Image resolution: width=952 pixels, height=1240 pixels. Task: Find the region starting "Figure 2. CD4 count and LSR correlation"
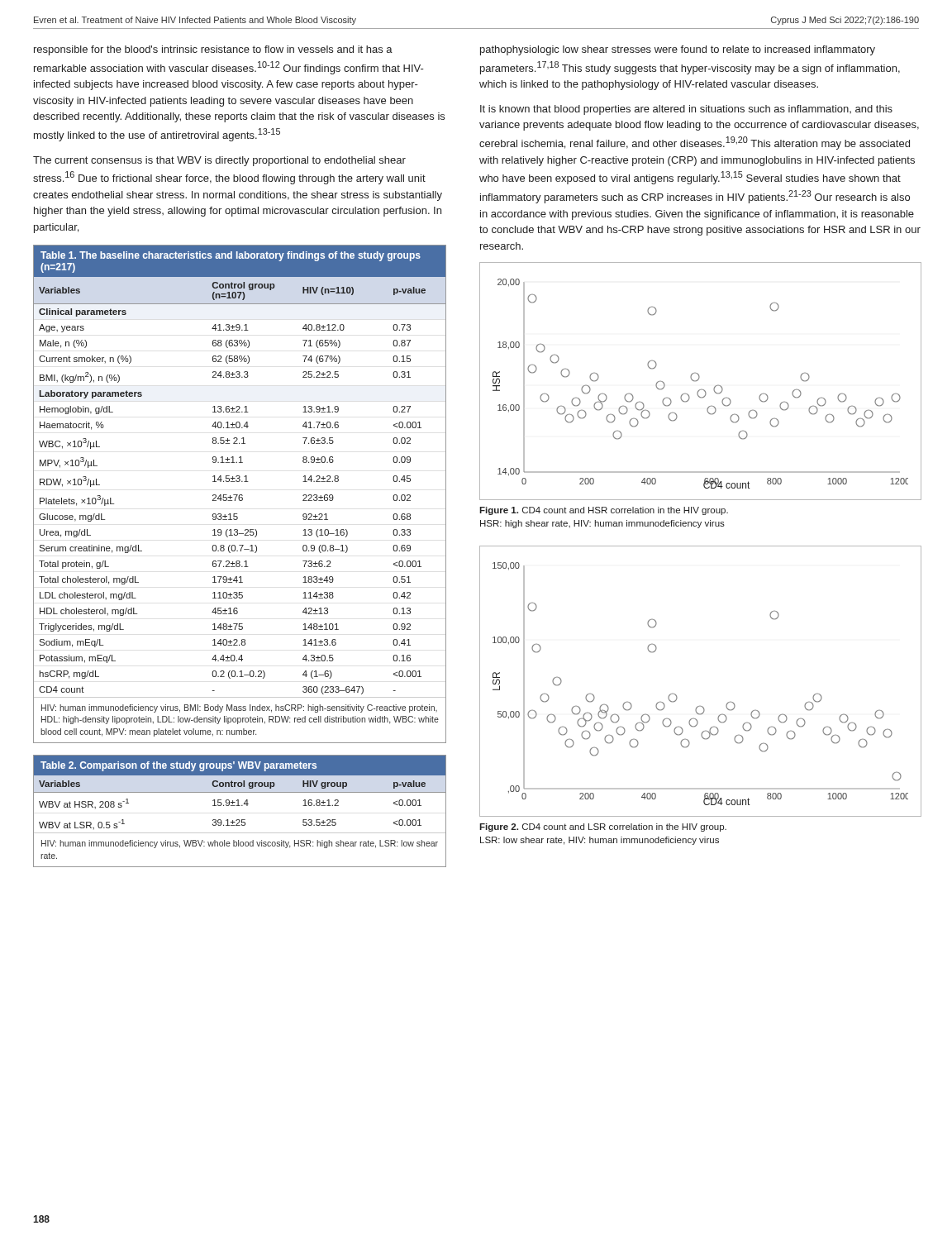(x=603, y=833)
